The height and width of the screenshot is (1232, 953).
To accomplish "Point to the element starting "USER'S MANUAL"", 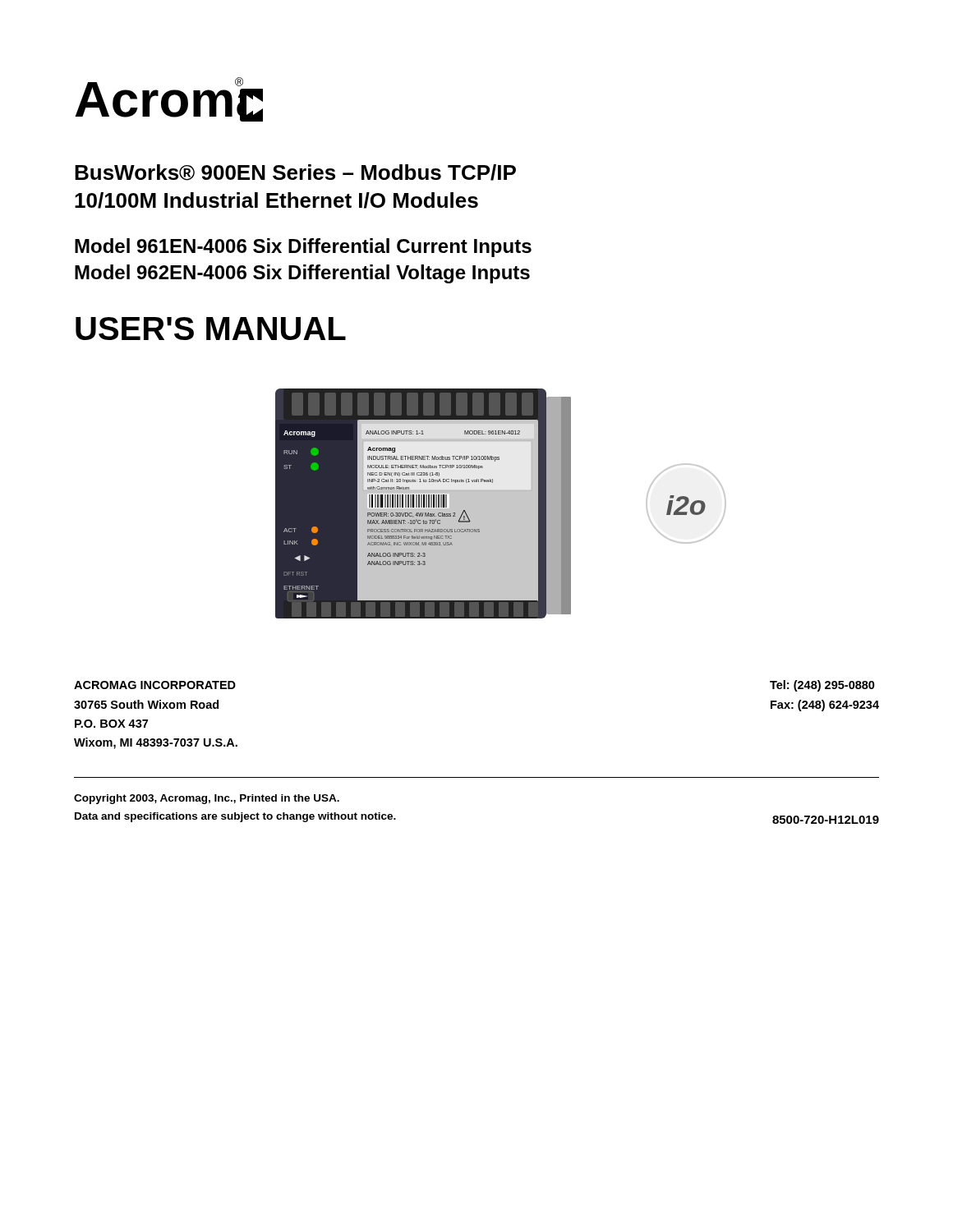I will (211, 329).
